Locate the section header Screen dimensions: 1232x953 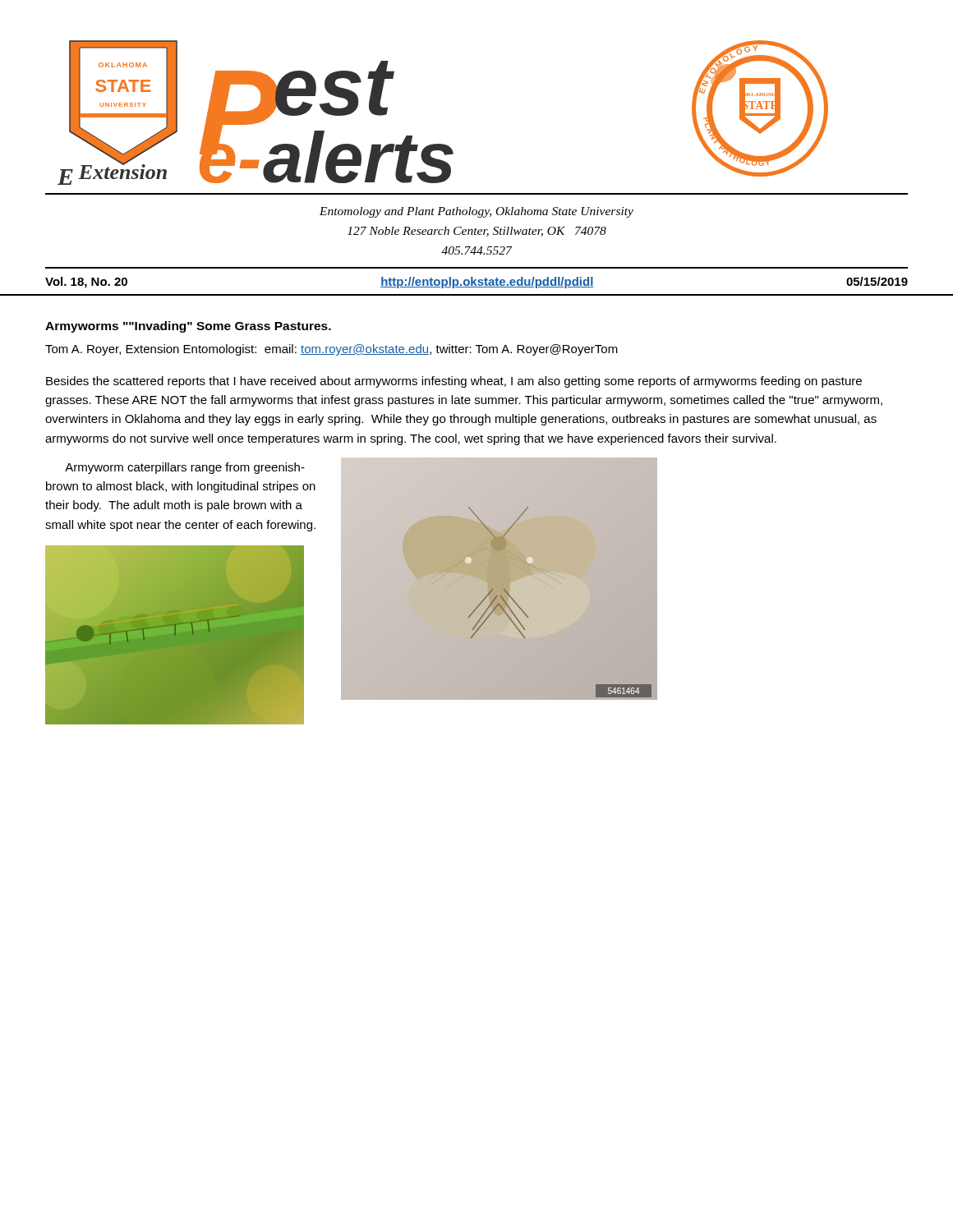click(x=188, y=326)
